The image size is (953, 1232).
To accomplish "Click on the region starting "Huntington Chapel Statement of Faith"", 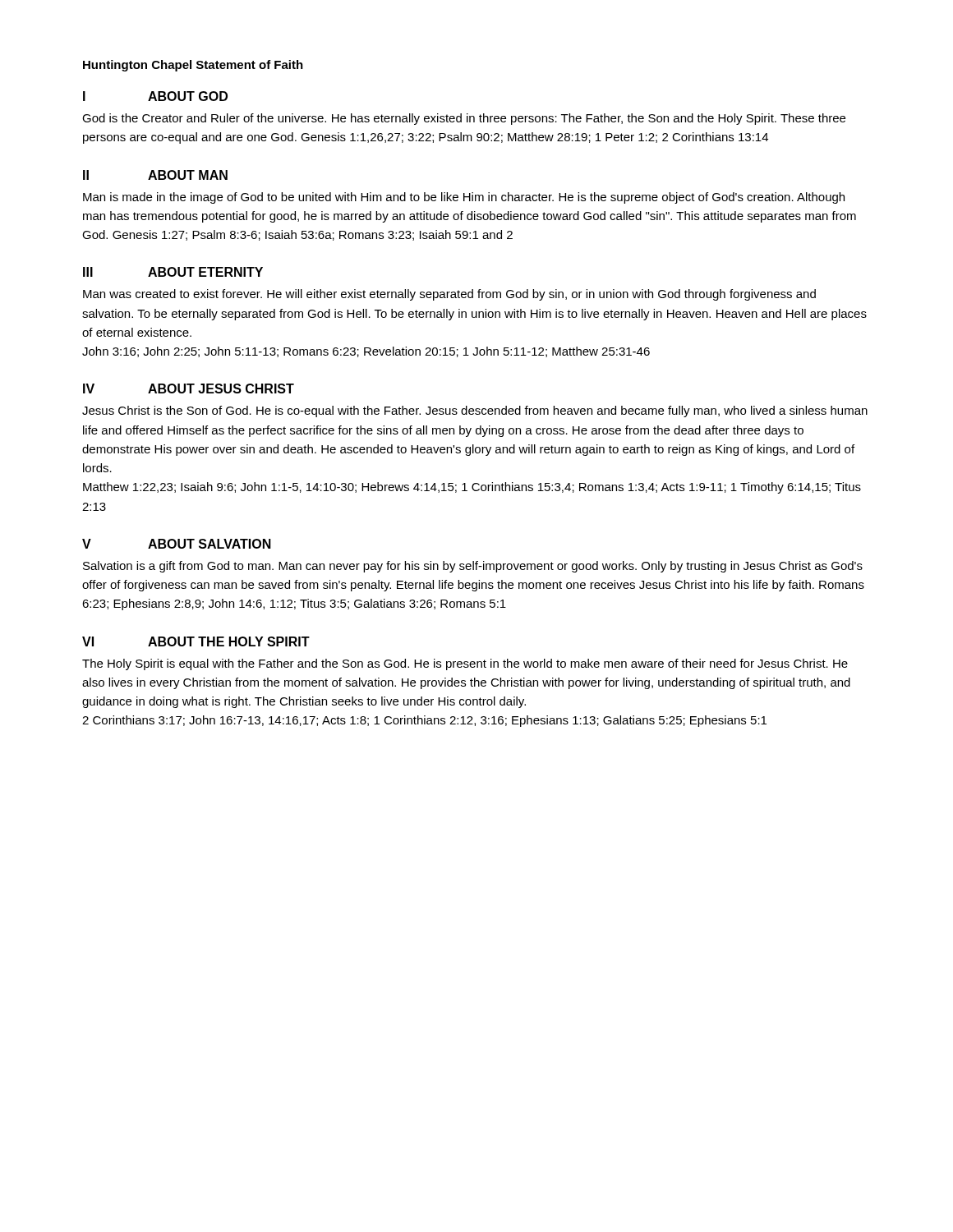I will 193,64.
